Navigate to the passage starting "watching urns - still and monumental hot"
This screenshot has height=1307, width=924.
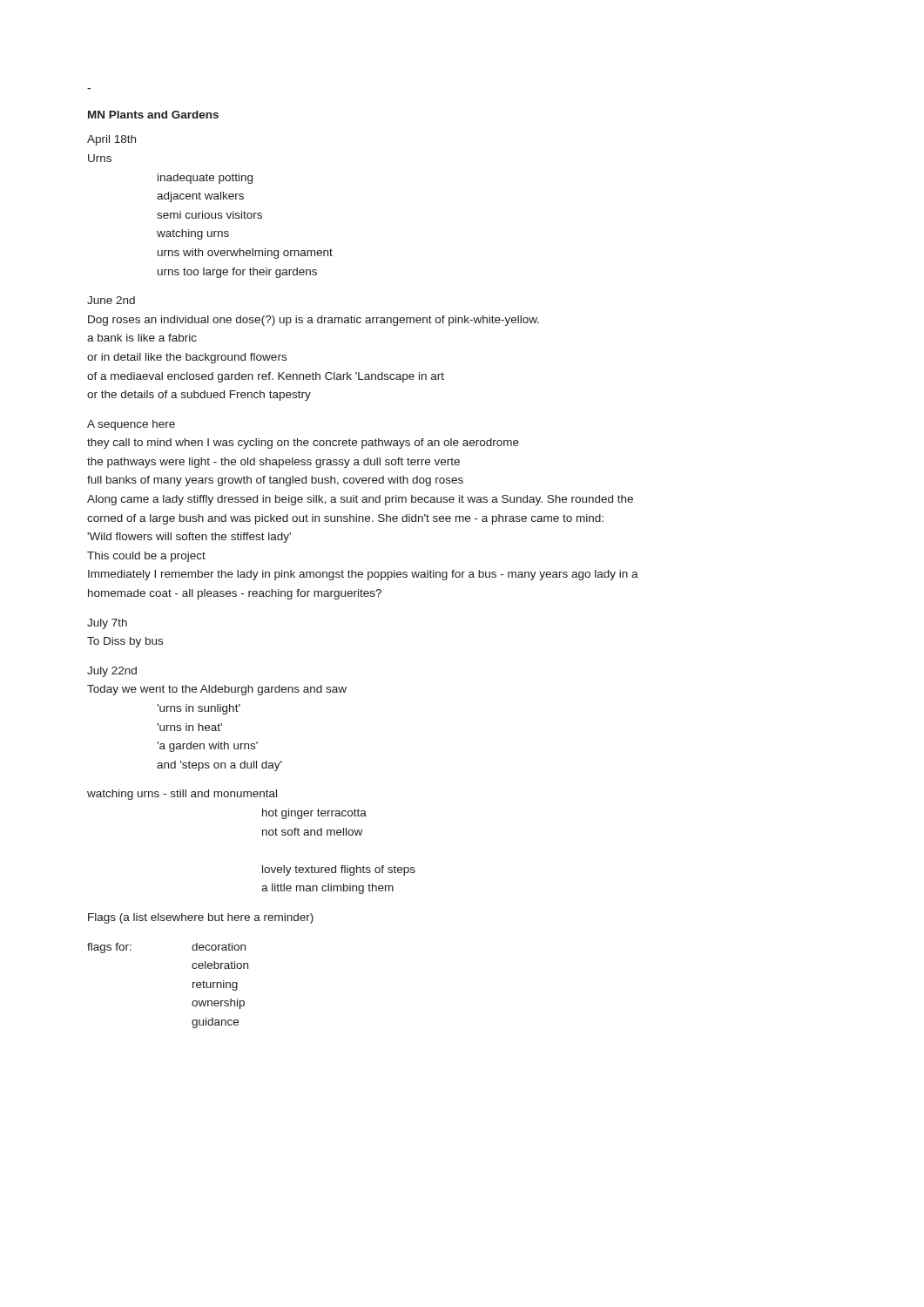[182, 795]
